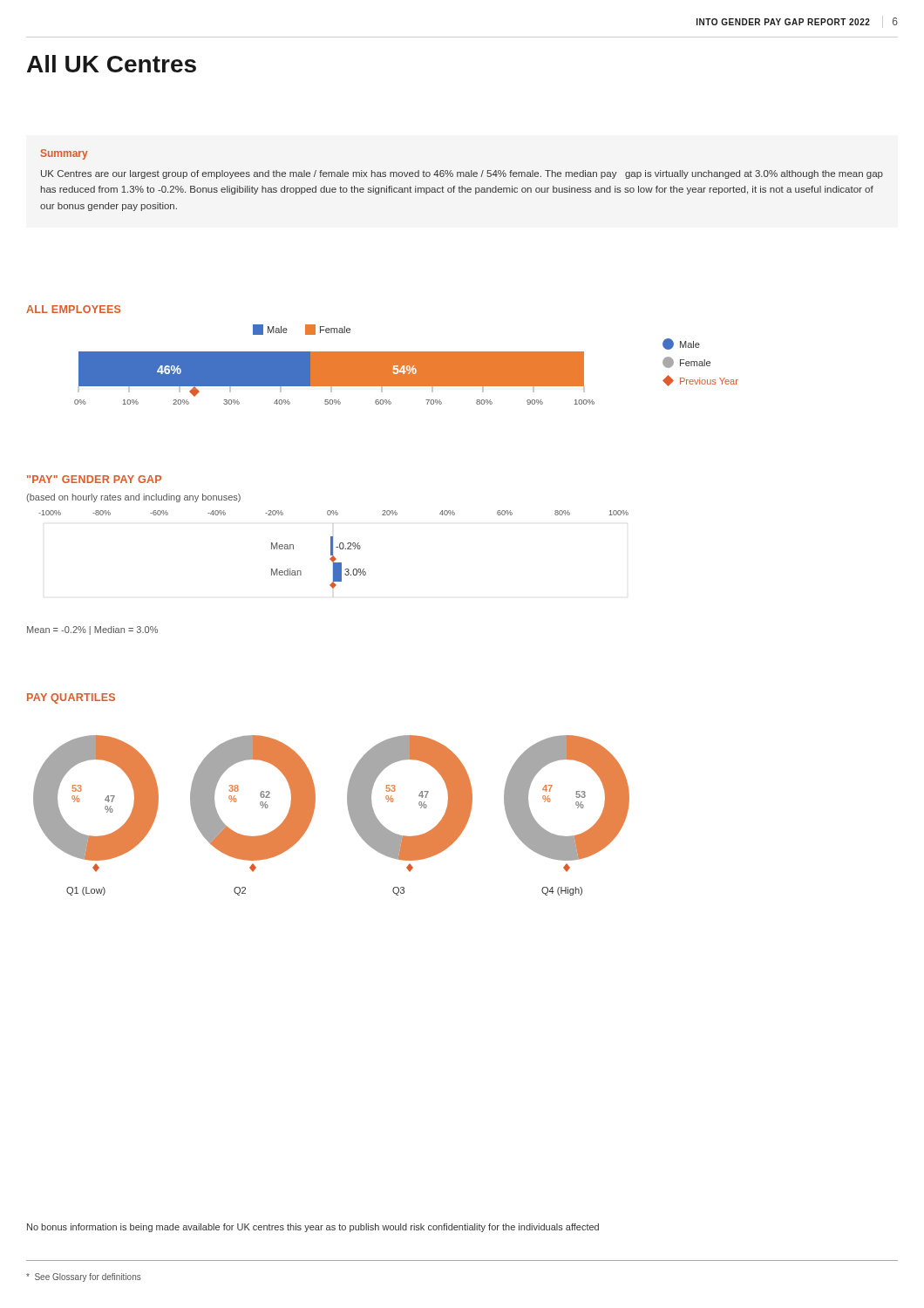Locate the text "PAY QUARTILES"
The height and width of the screenshot is (1308, 924).
[71, 698]
